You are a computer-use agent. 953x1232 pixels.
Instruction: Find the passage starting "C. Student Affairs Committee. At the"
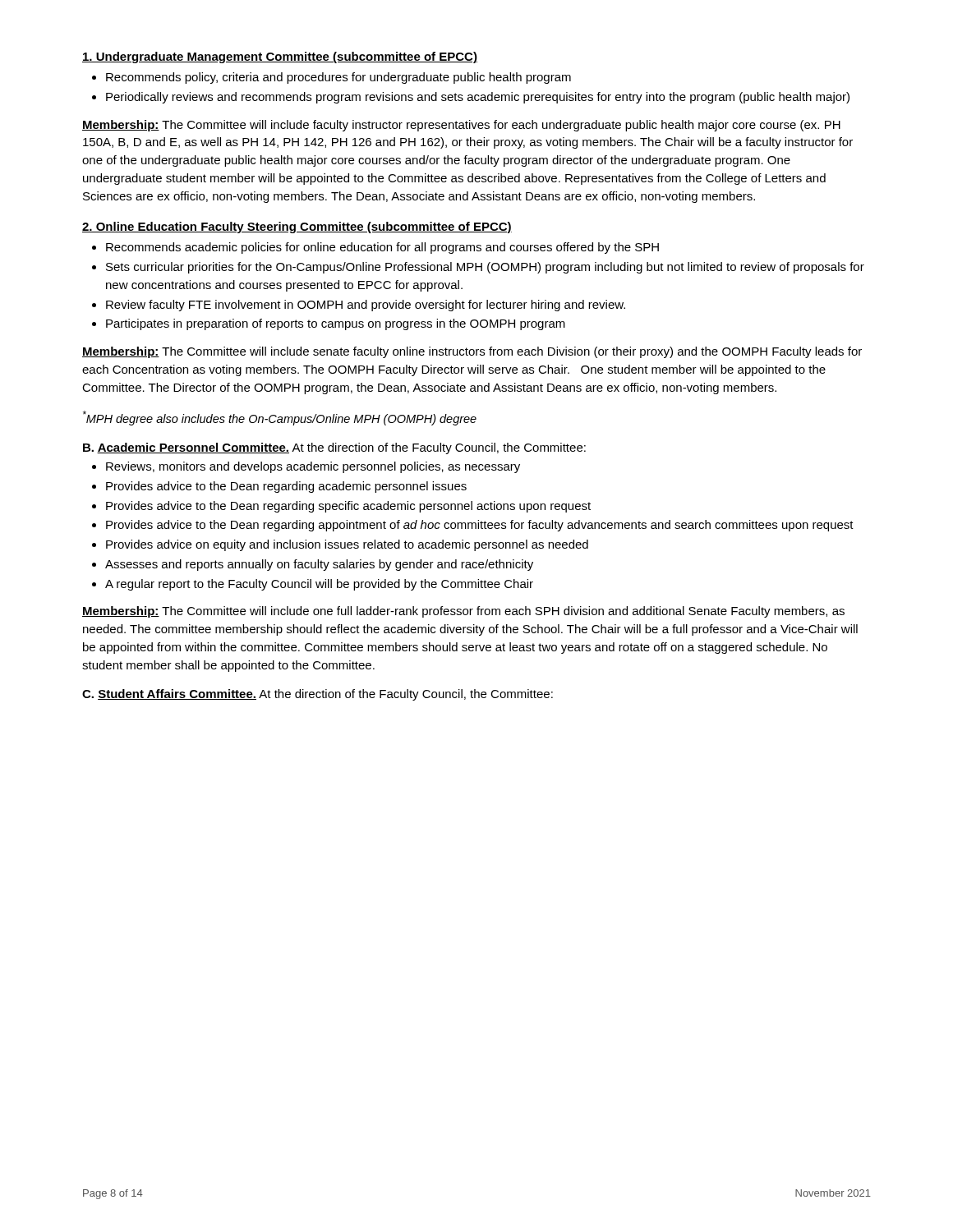click(318, 694)
